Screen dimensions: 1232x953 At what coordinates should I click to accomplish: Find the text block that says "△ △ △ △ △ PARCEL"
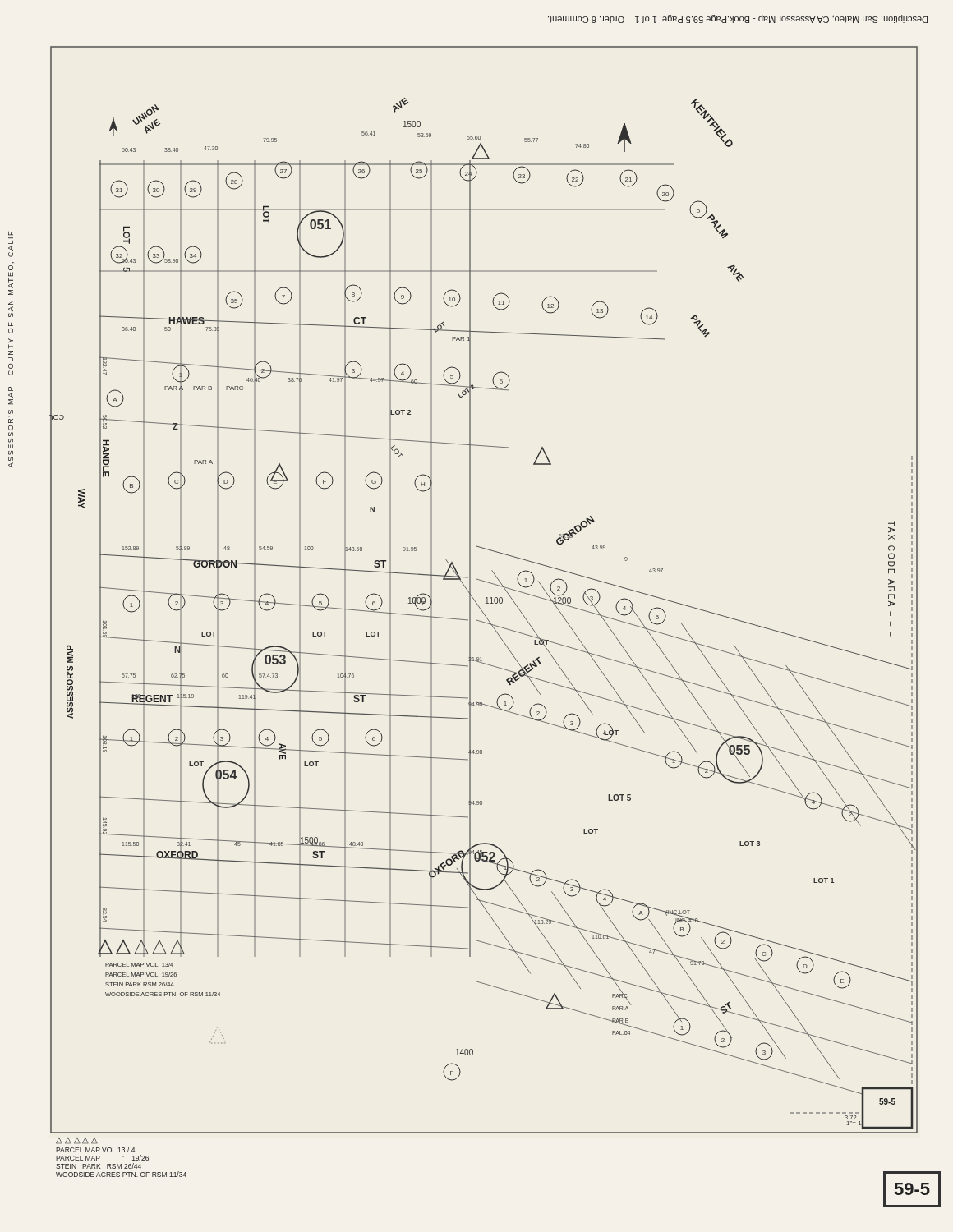121,1157
